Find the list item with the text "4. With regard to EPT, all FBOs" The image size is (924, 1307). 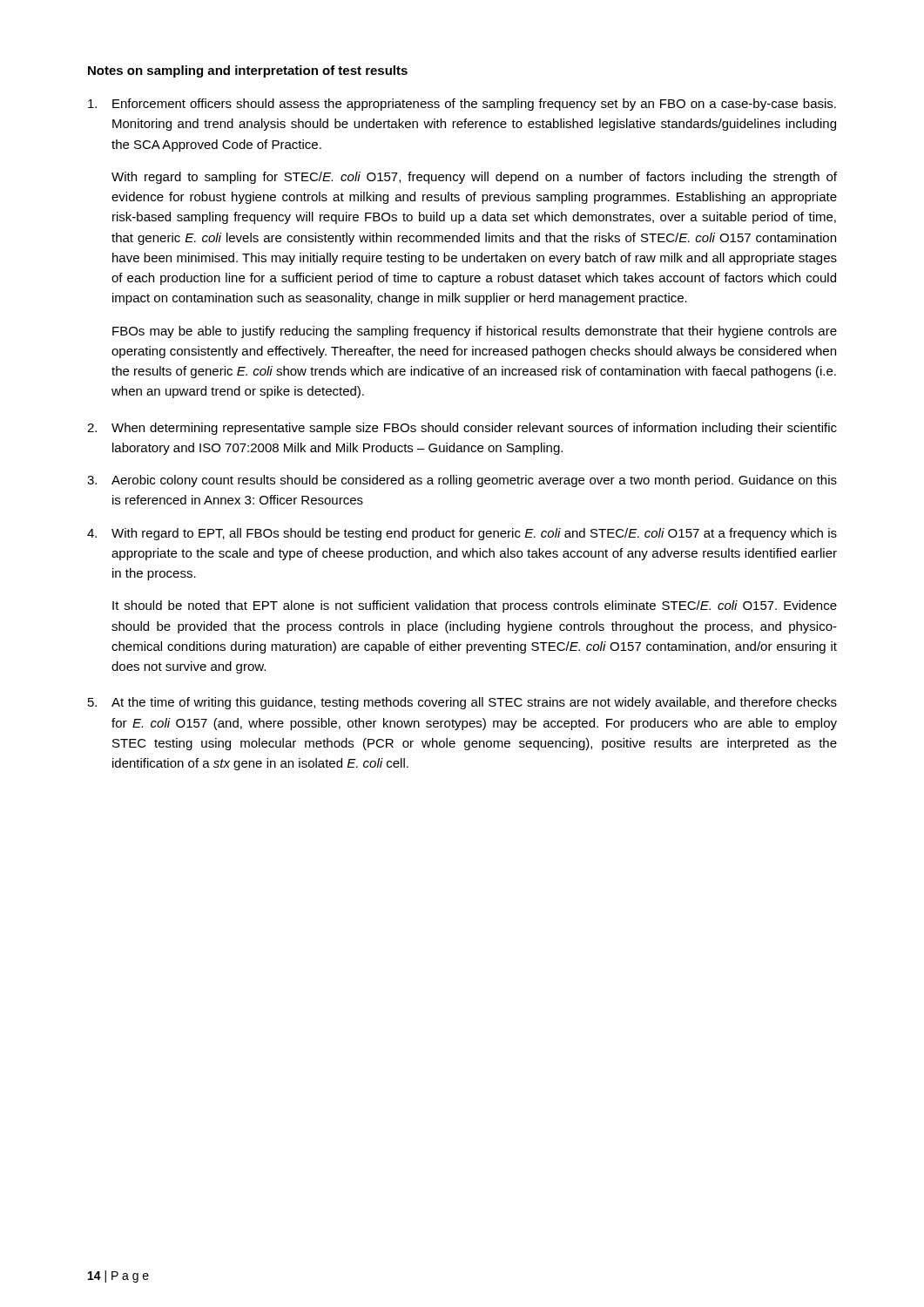tap(462, 553)
